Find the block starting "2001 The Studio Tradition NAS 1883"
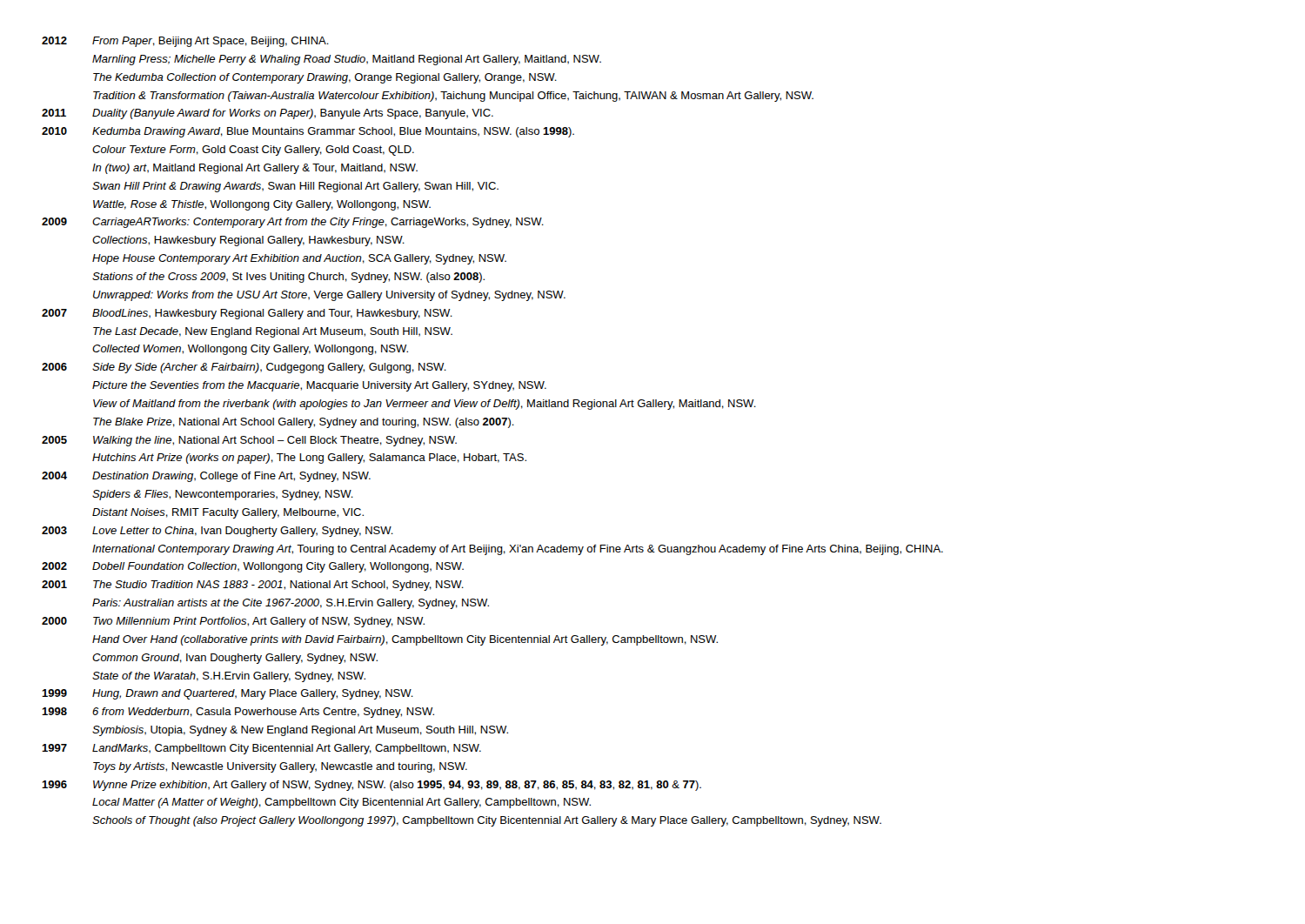Image resolution: width=1305 pixels, height=924 pixels. pyautogui.click(x=253, y=586)
